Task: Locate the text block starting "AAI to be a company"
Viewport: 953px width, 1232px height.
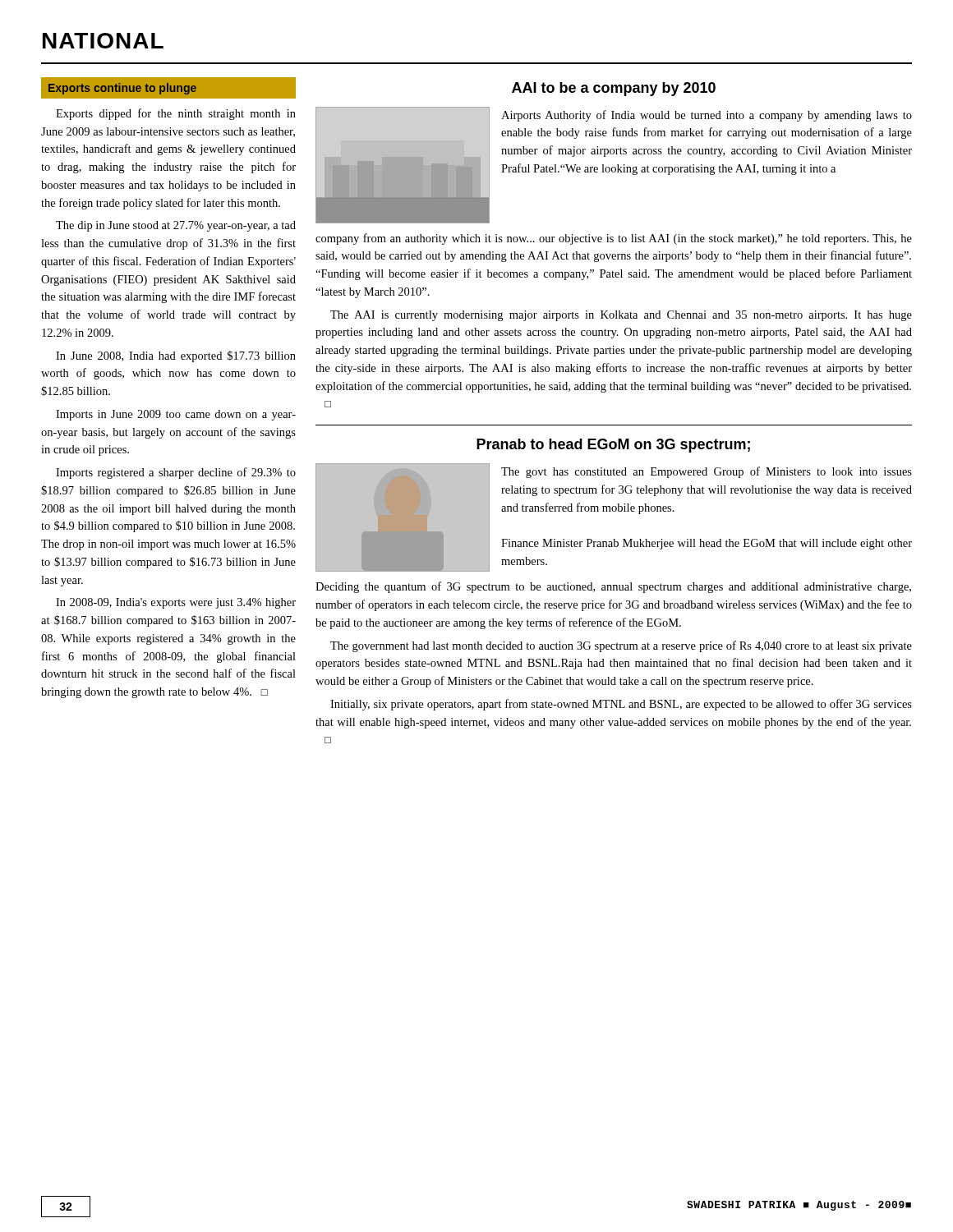Action: [x=614, y=88]
